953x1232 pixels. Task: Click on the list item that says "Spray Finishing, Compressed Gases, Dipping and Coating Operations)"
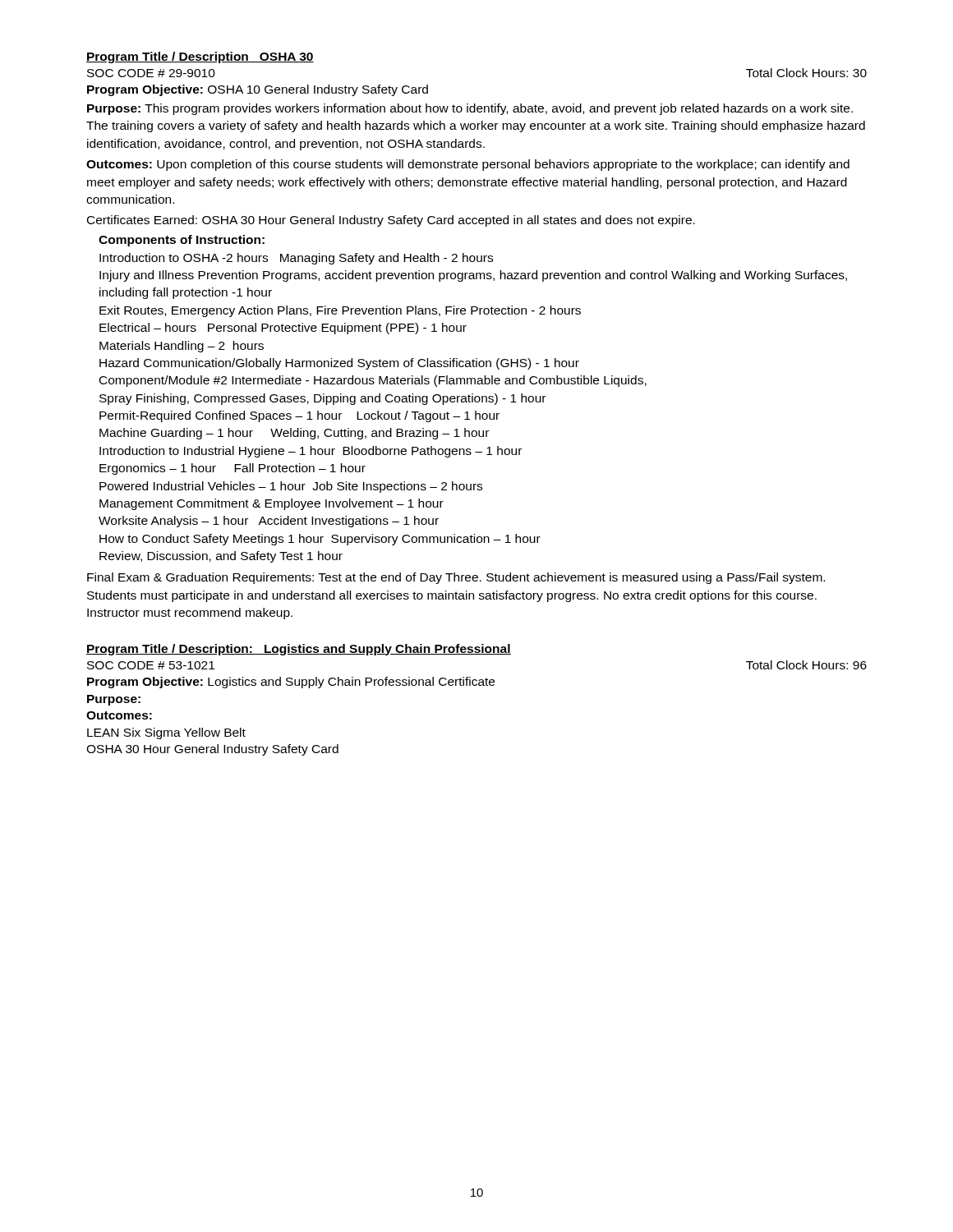[x=322, y=398]
